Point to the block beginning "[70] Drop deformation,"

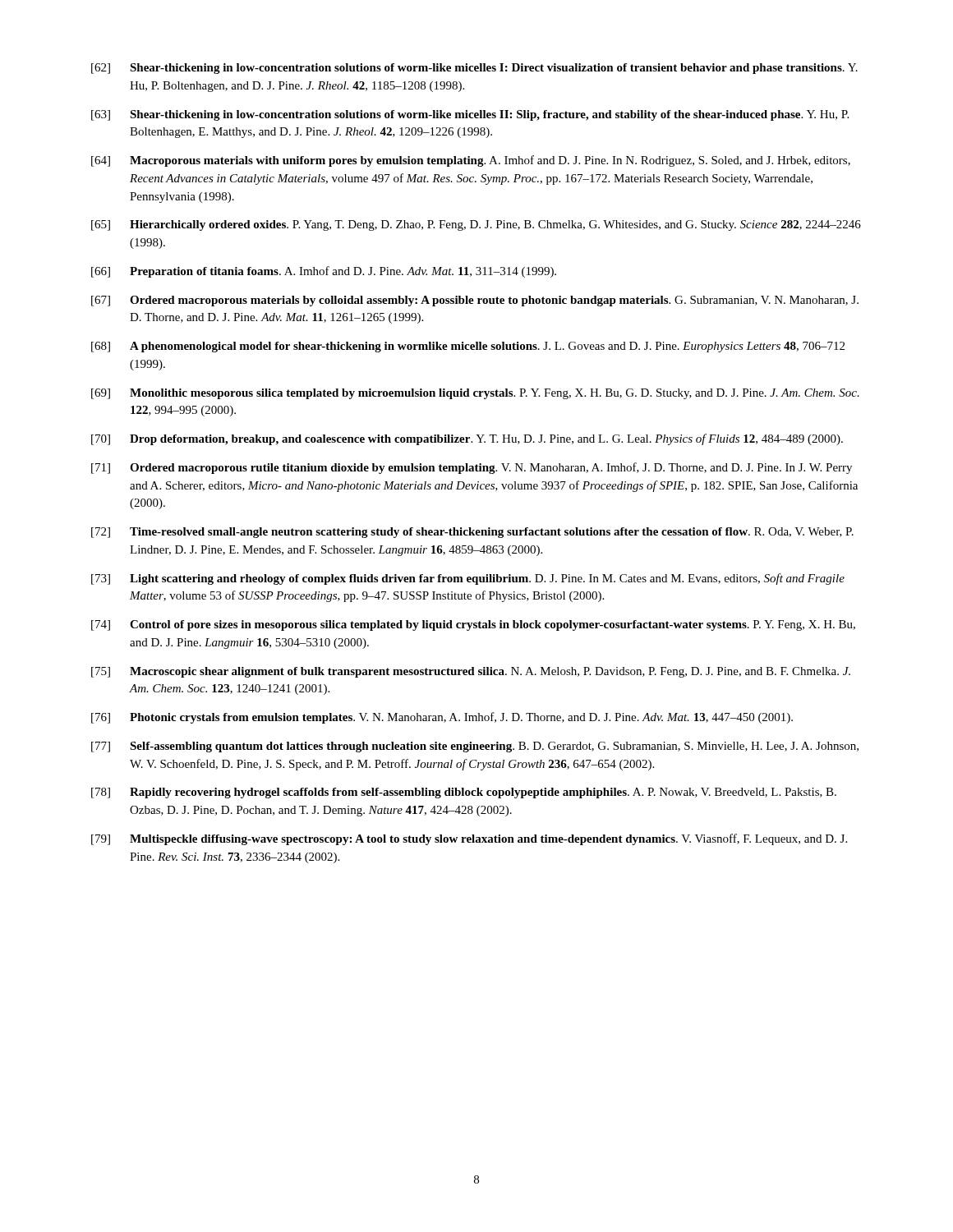point(476,439)
